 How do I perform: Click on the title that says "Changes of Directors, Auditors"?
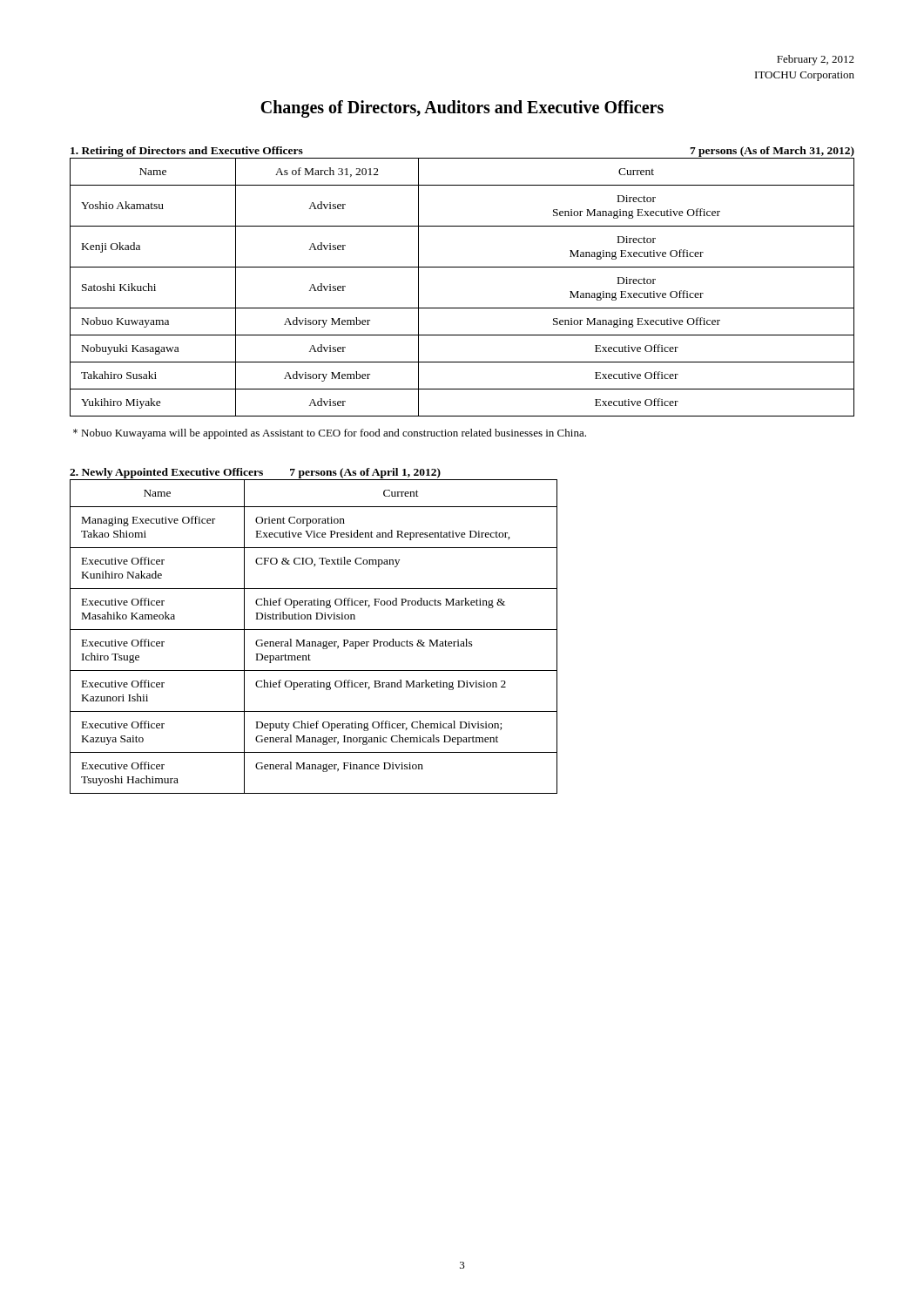point(462,107)
